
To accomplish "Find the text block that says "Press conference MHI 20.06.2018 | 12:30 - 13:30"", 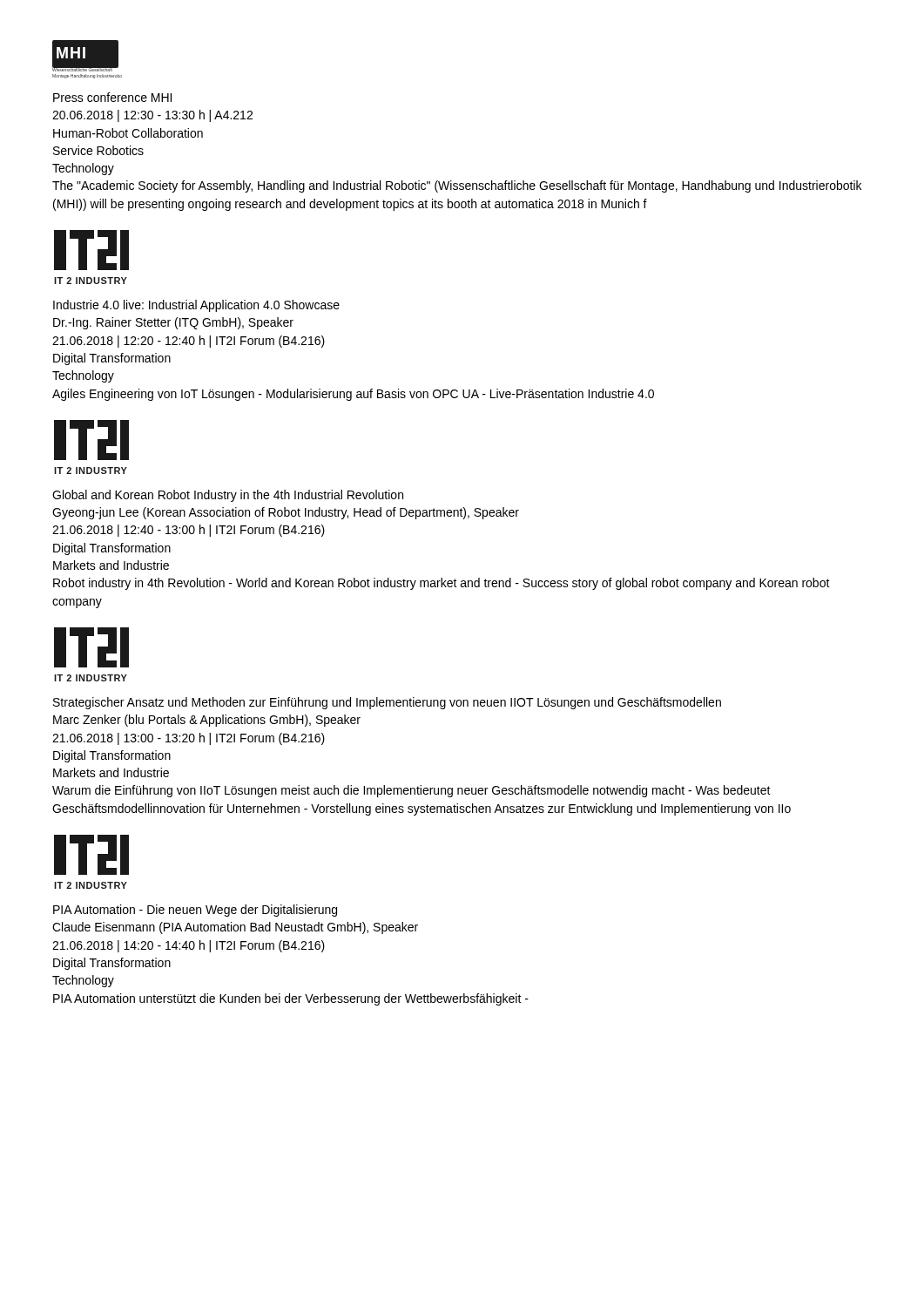I will click(x=112, y=97).
